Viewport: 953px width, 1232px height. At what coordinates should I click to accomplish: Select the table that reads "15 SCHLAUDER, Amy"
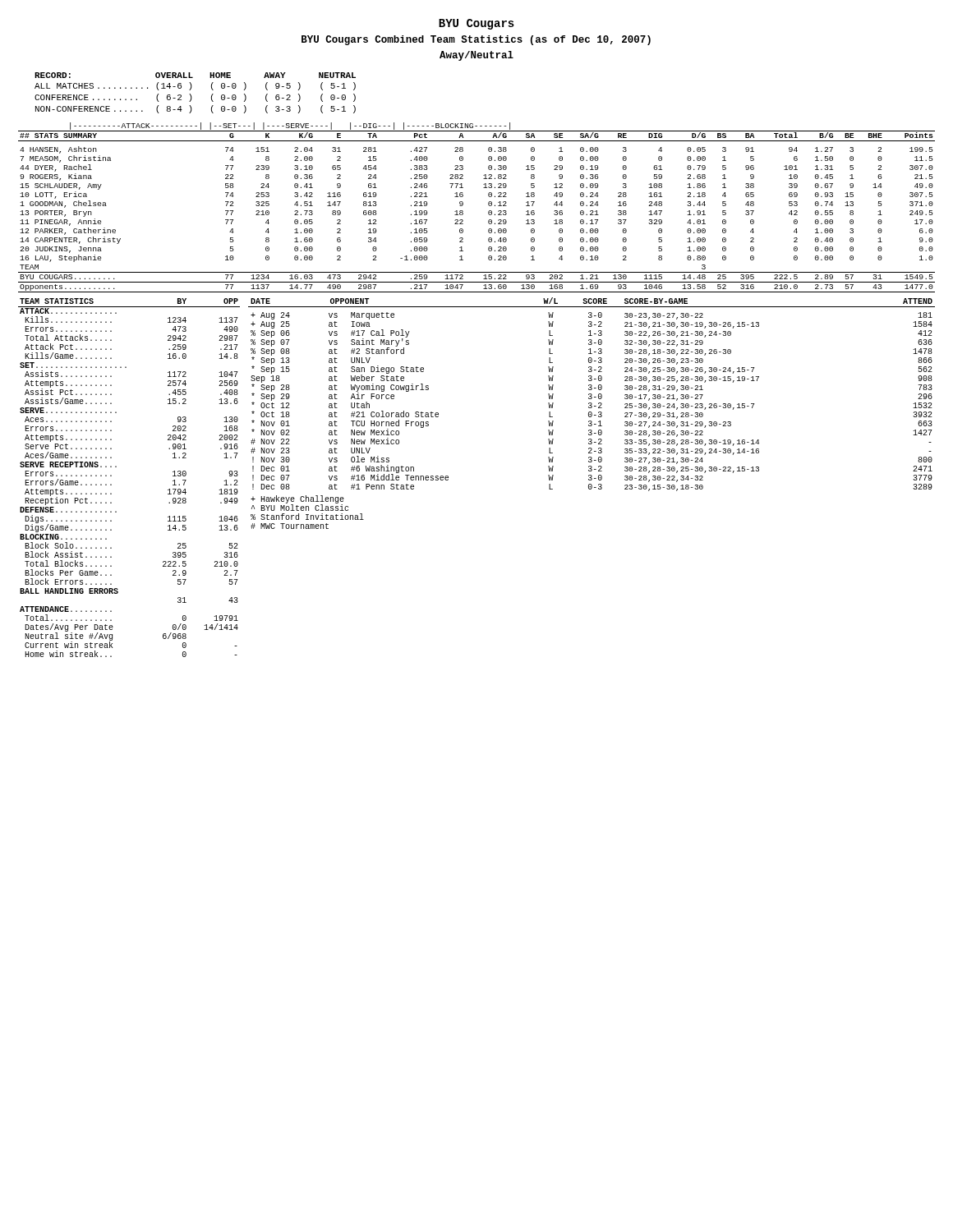pos(476,207)
